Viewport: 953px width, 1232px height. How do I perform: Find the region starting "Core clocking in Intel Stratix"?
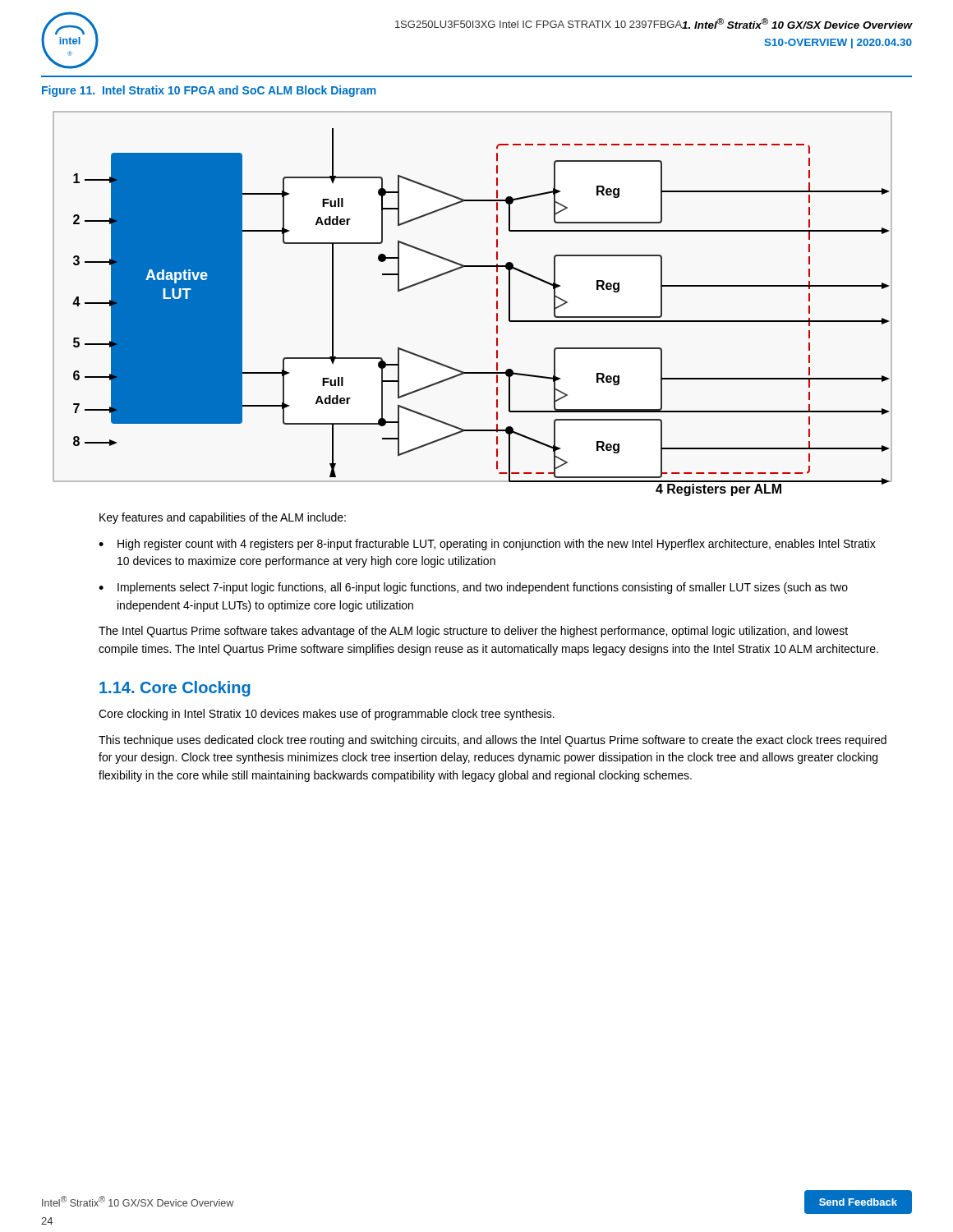pos(327,714)
